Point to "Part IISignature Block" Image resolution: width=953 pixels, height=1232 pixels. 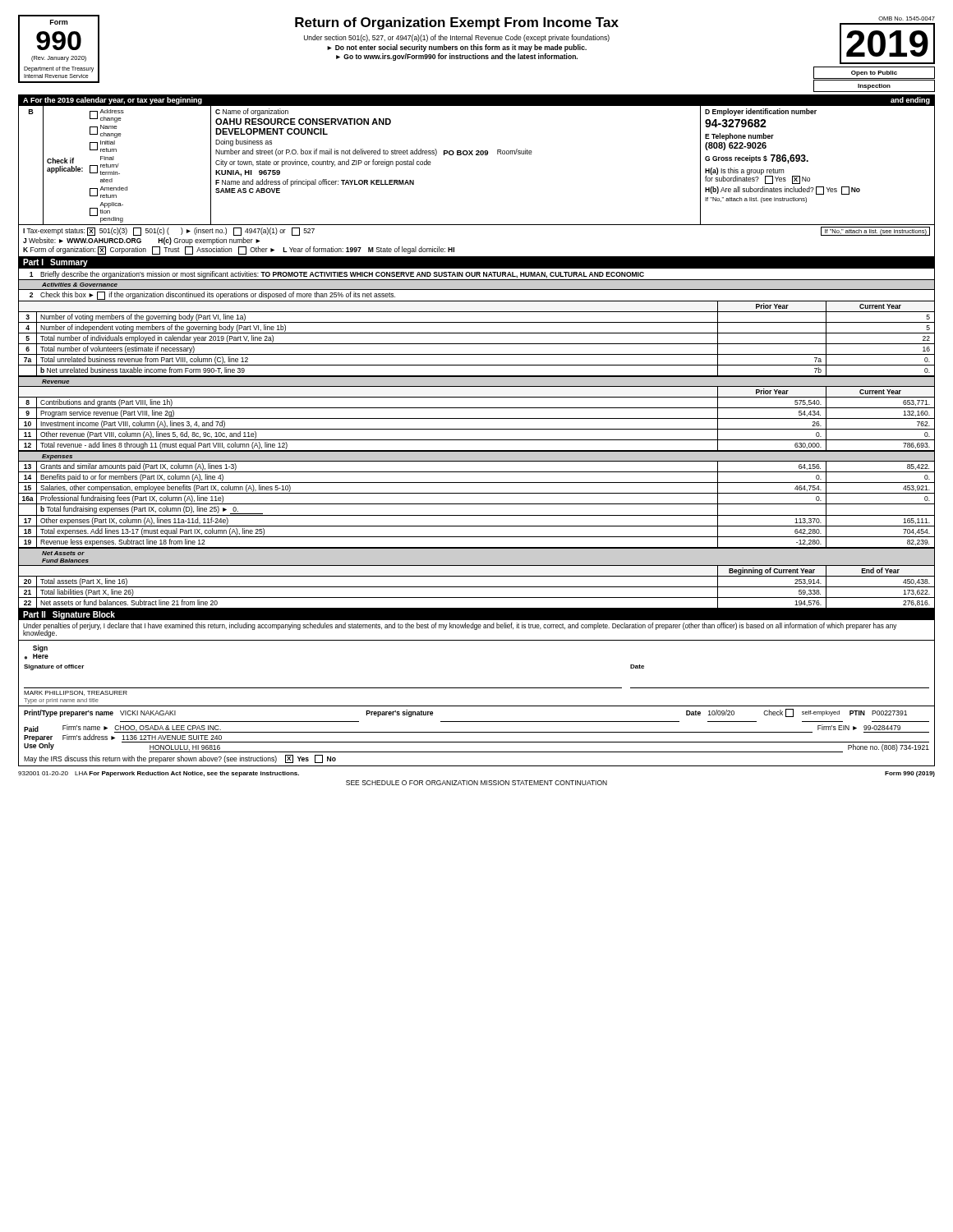(69, 614)
